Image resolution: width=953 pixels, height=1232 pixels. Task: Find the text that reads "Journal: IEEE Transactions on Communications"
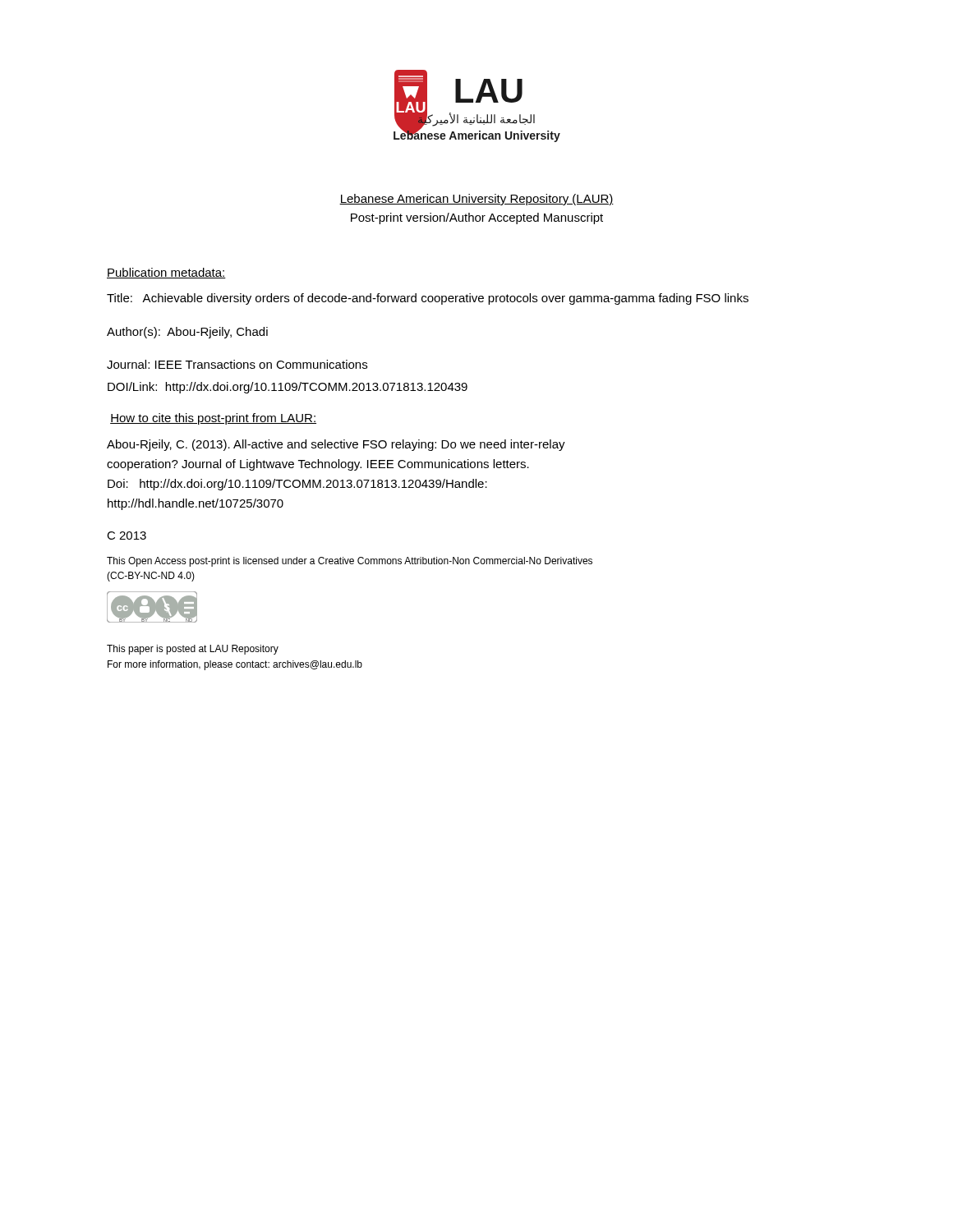click(x=237, y=364)
